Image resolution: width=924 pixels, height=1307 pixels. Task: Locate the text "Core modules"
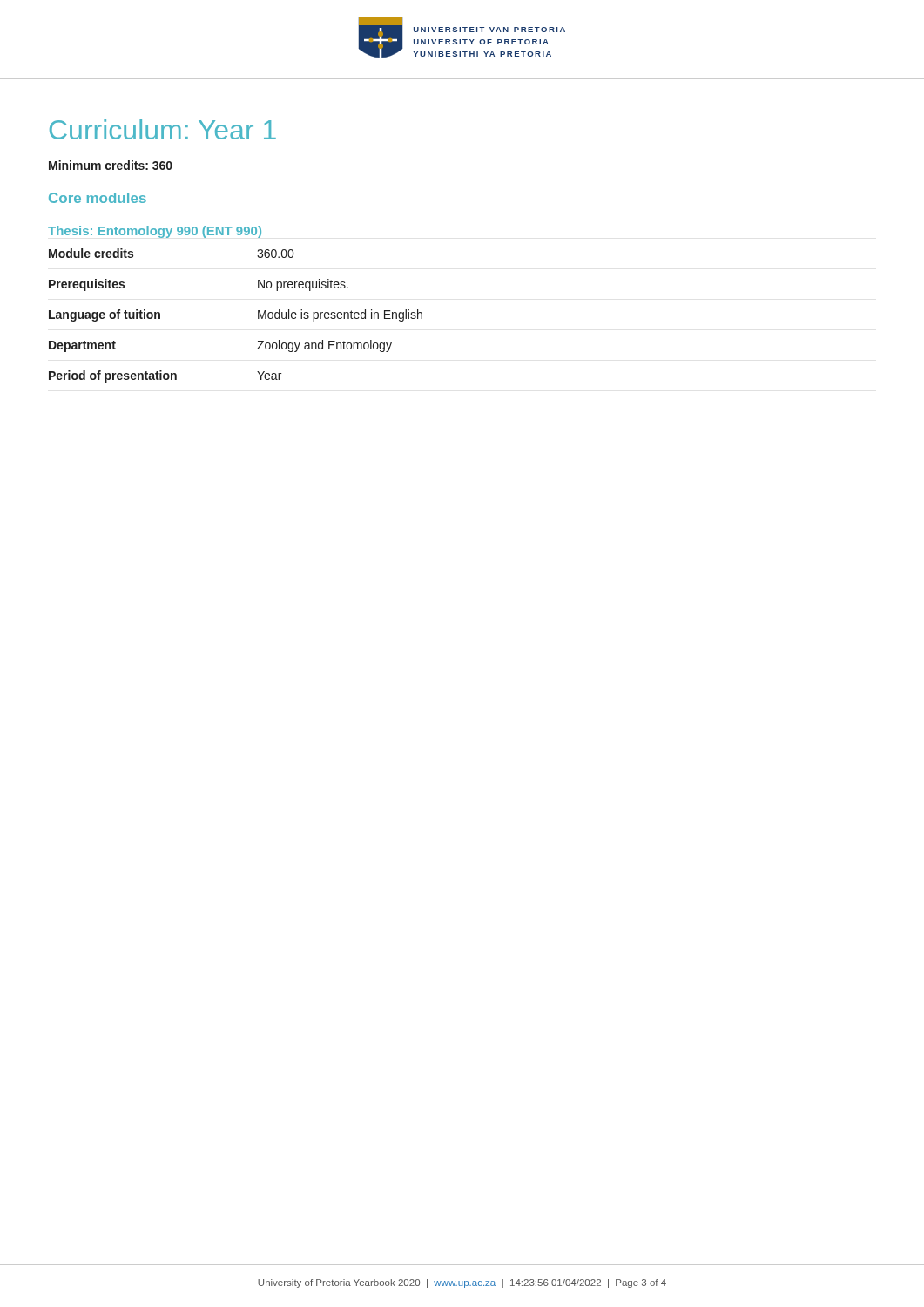click(x=98, y=198)
